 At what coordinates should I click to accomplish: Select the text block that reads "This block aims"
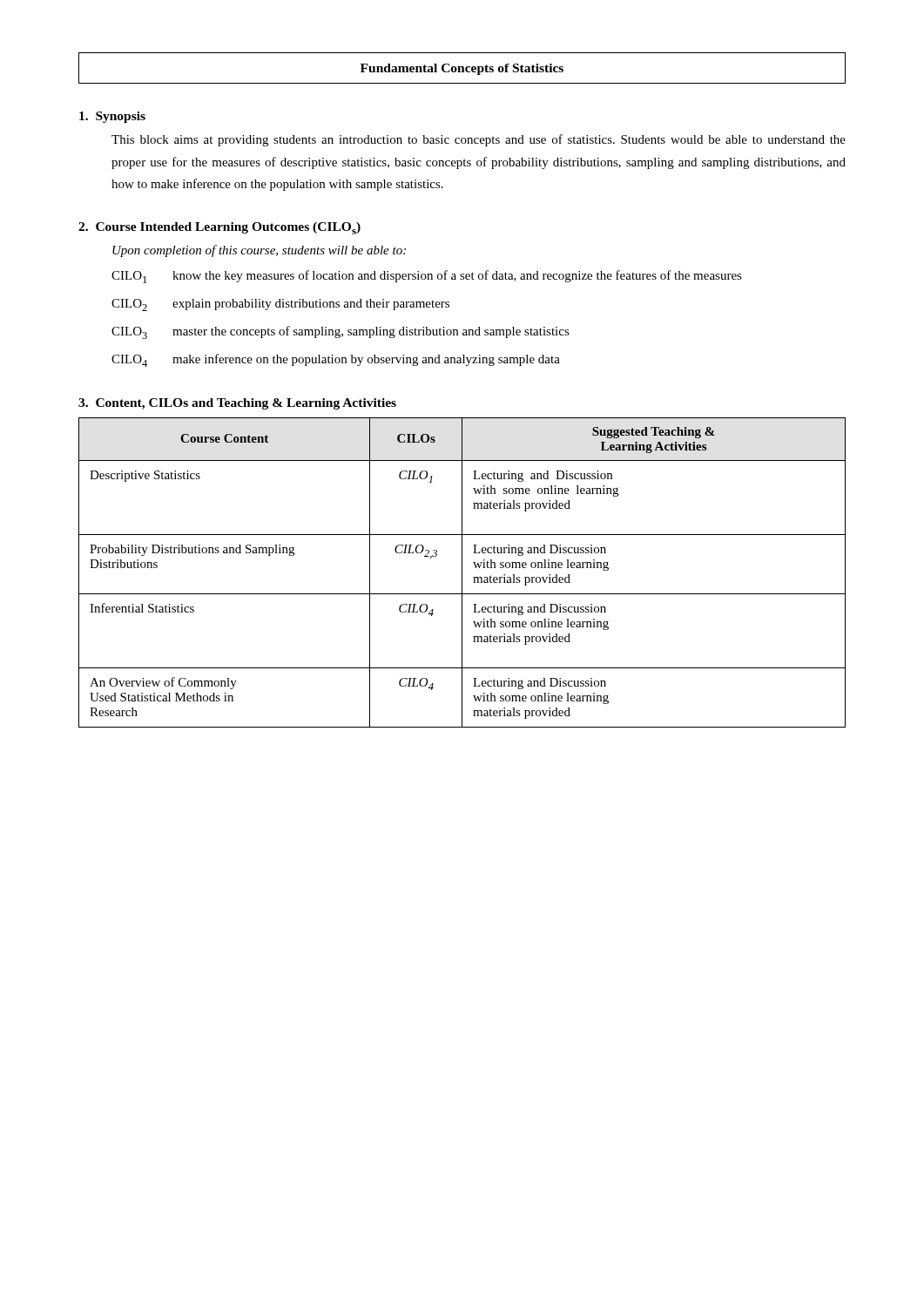(479, 162)
